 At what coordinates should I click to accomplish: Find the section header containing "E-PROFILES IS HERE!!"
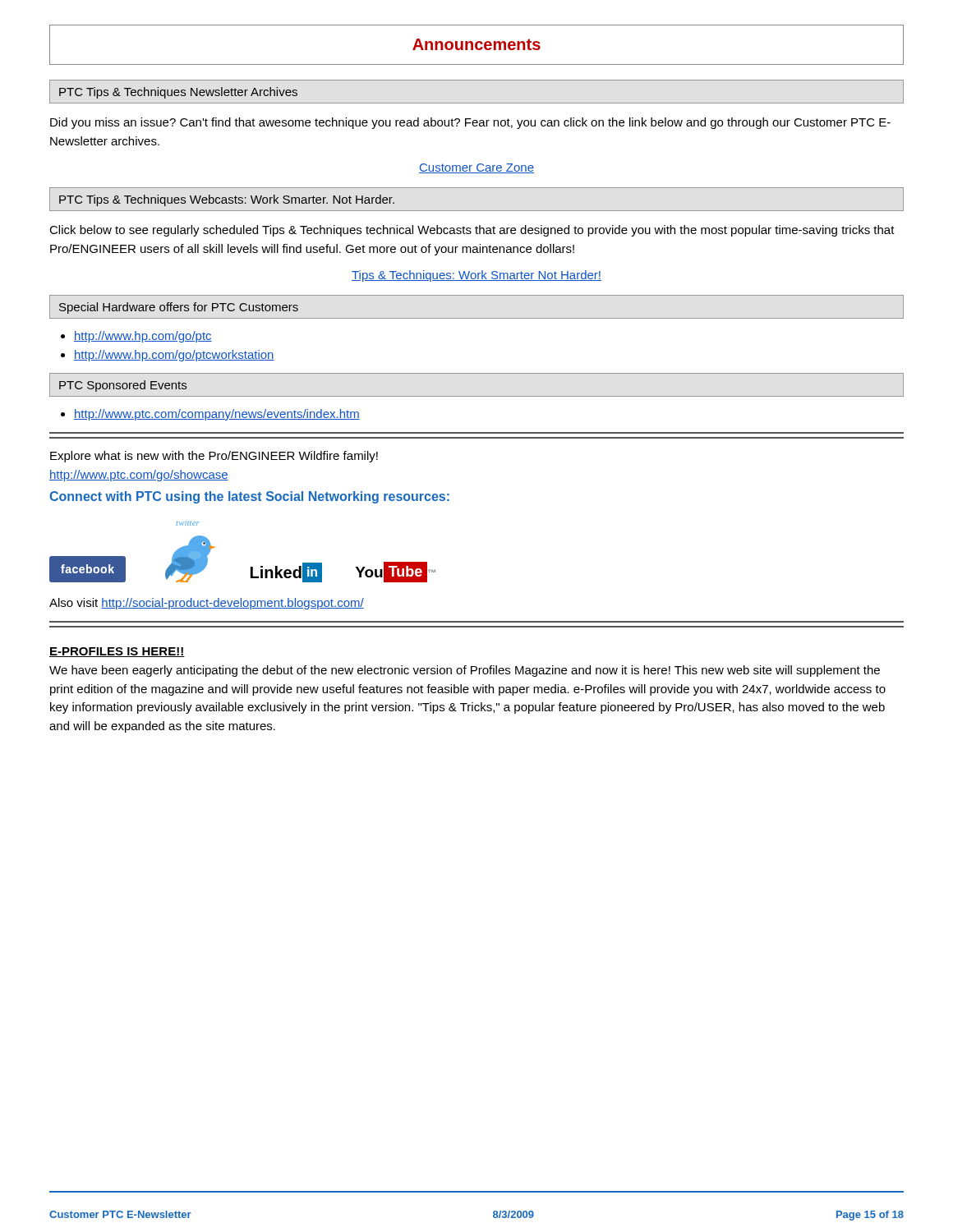click(x=117, y=651)
